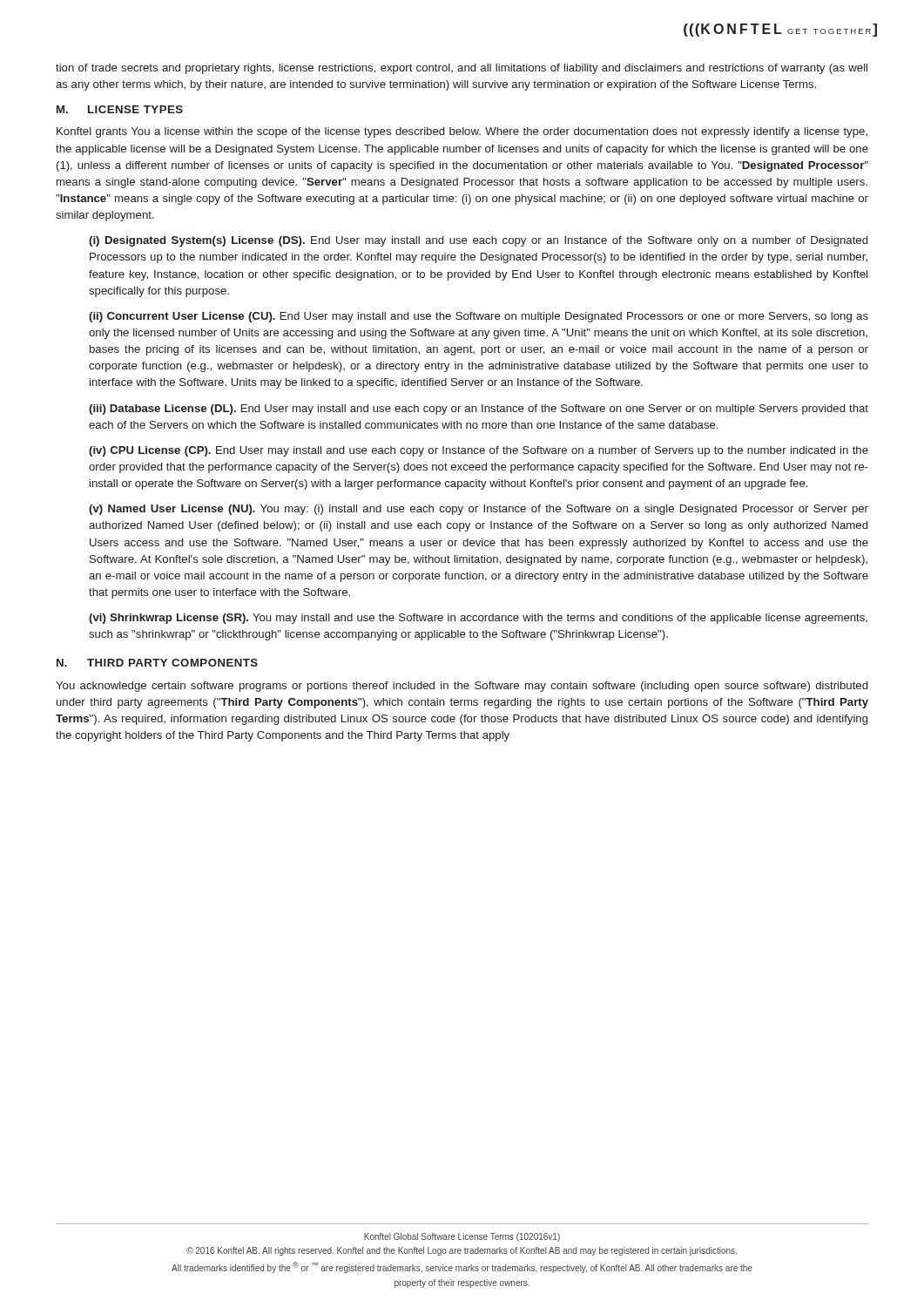
Task: Find the text block starting "(vi) Shrinkwrap License (SR). You"
Action: pos(479,626)
